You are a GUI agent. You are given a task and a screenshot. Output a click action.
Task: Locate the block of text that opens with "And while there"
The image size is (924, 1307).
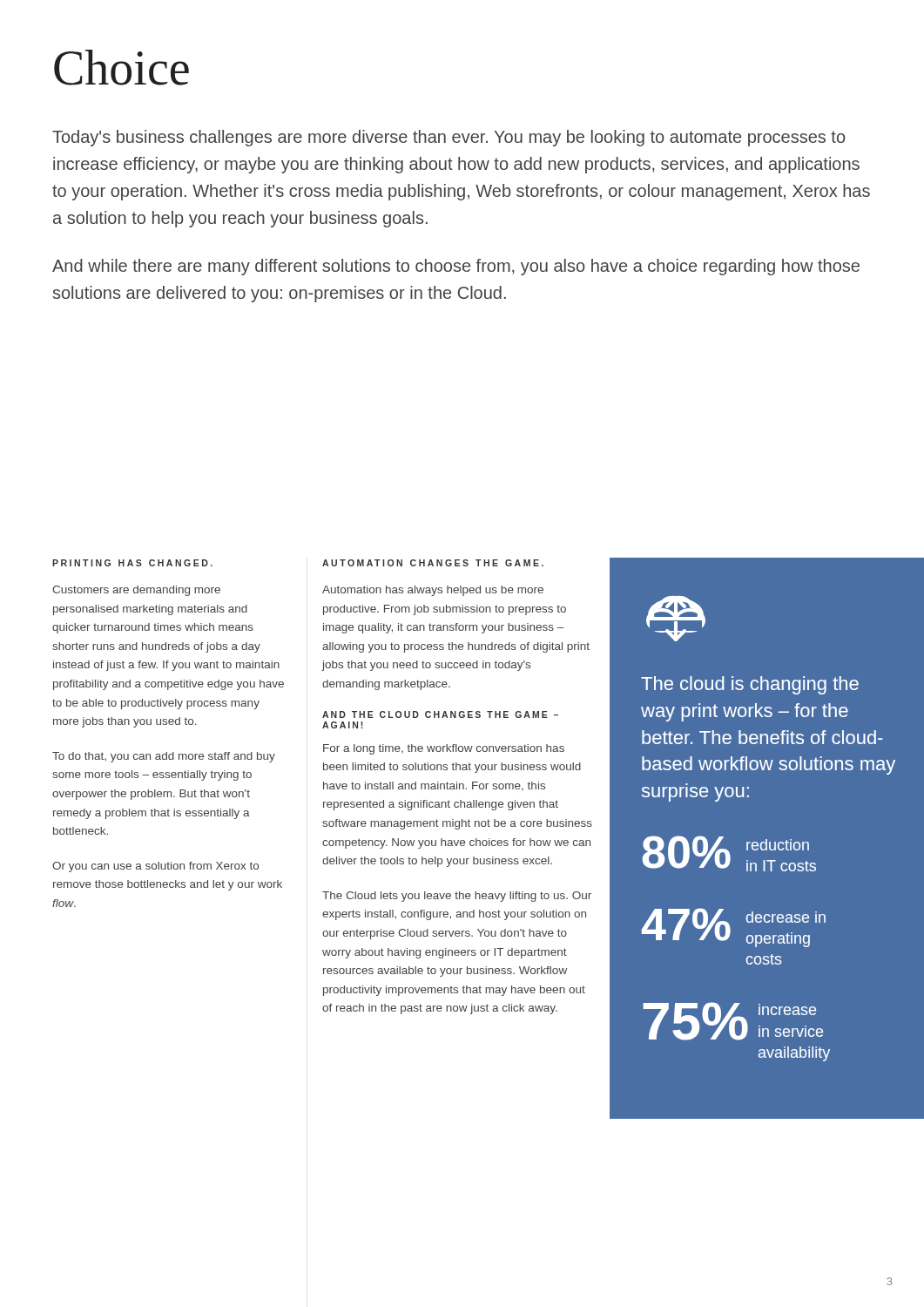tap(462, 279)
